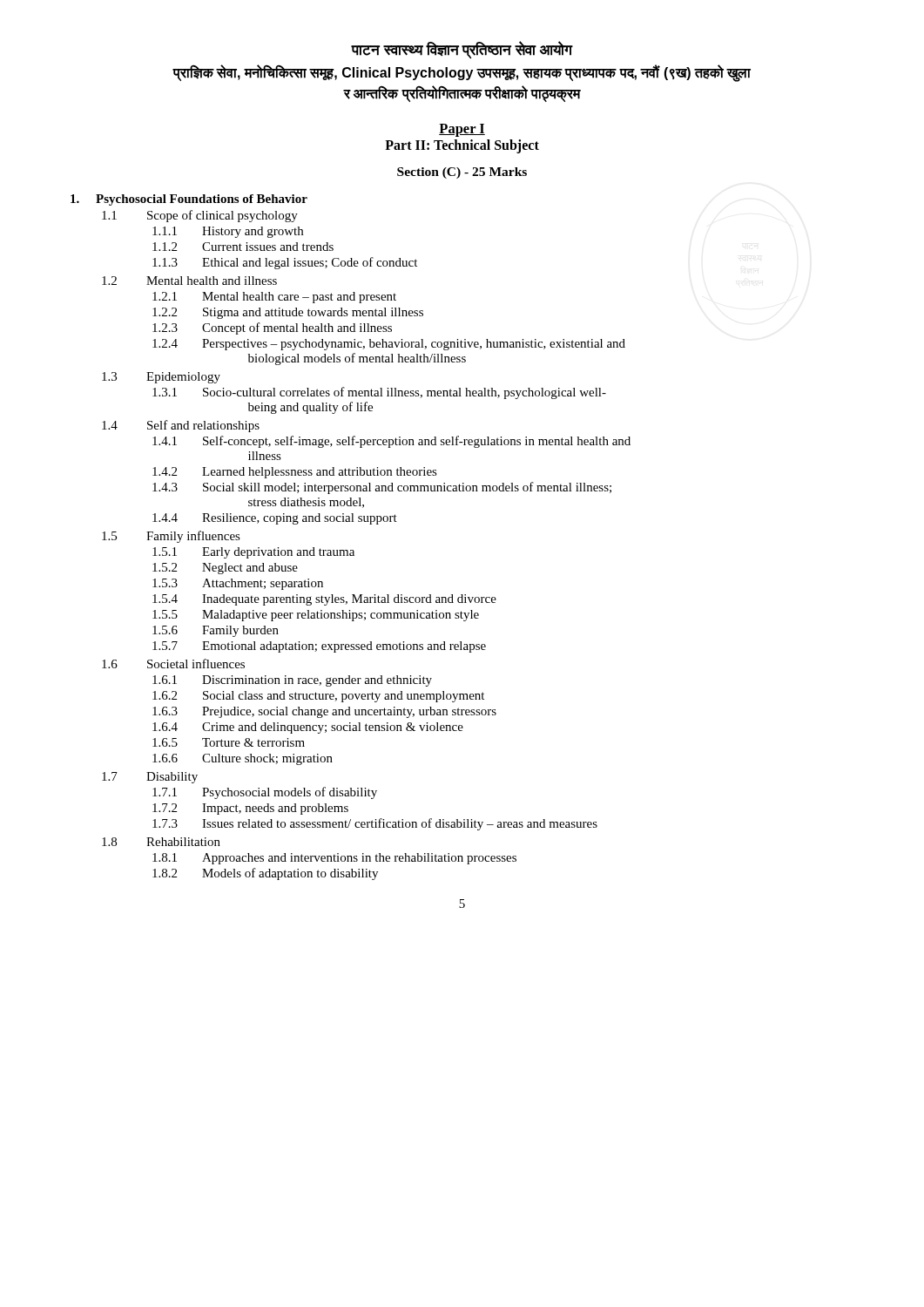
Task: Click on the list item with the text "5.6 Family burden"
Action: (216, 631)
